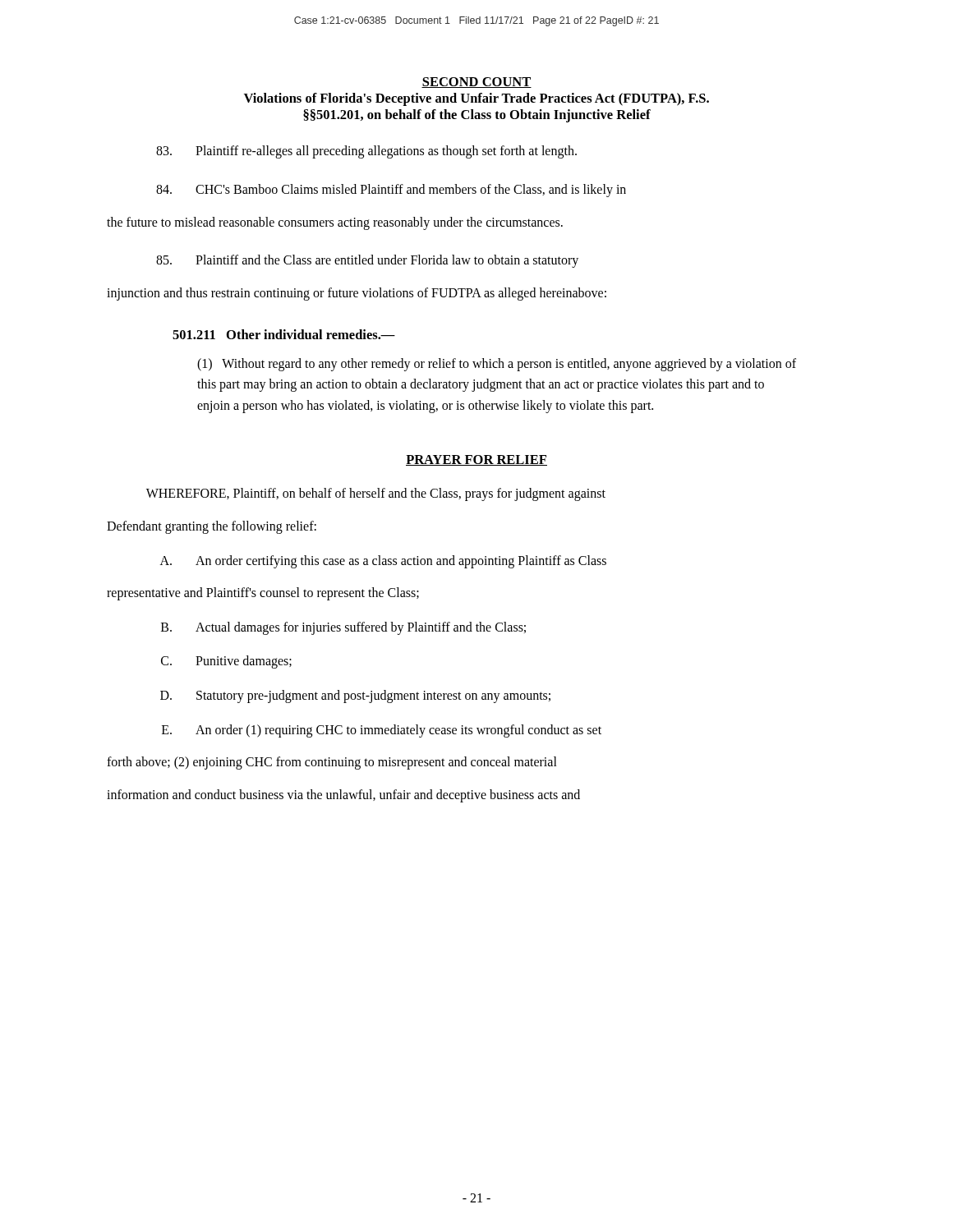Find the region starting "CHC's Bamboo Claims misled Plaintiff and members"
953x1232 pixels.
click(x=367, y=190)
